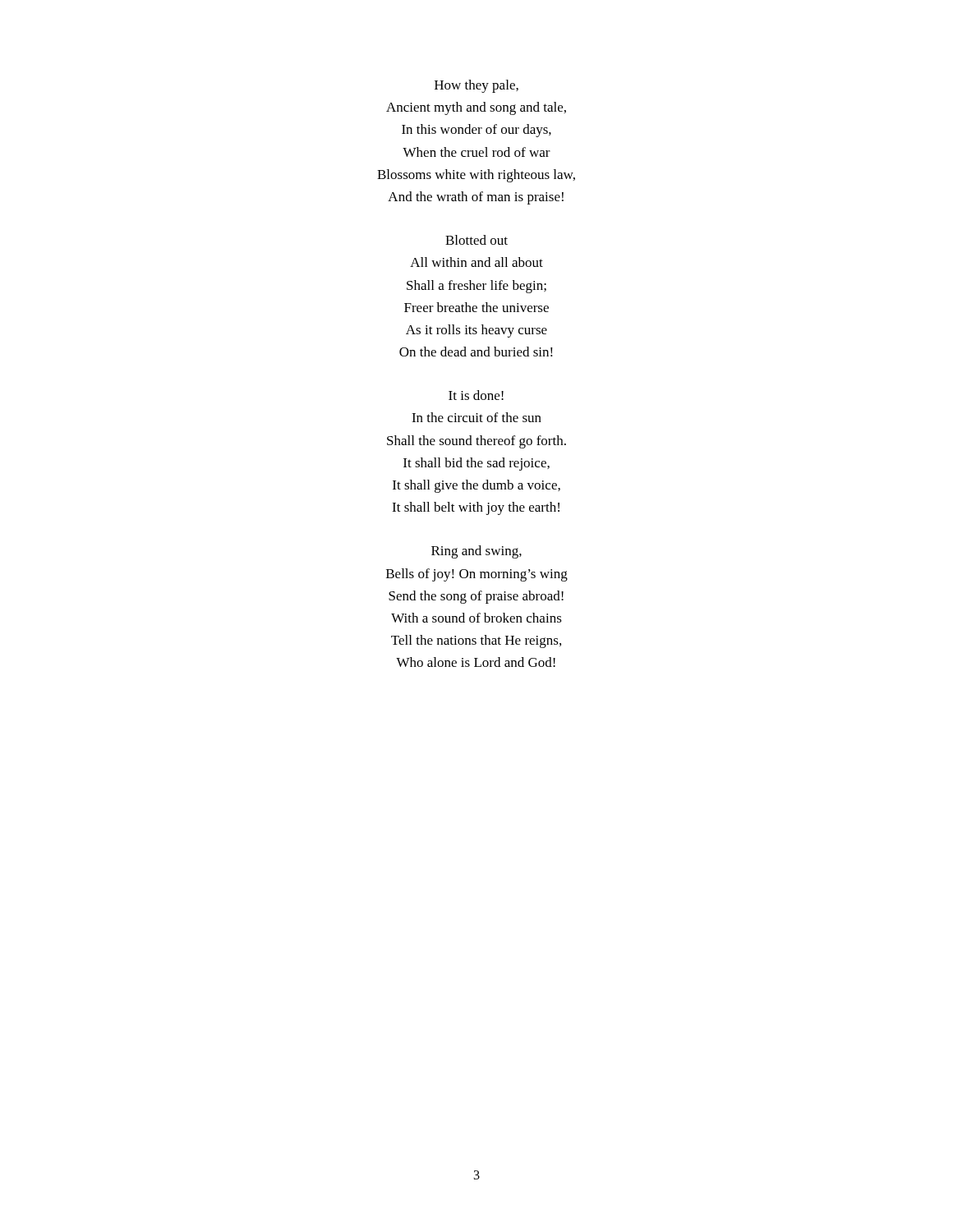
Task: Where is the passage that starts "It is done! In the"?
Action: point(476,452)
